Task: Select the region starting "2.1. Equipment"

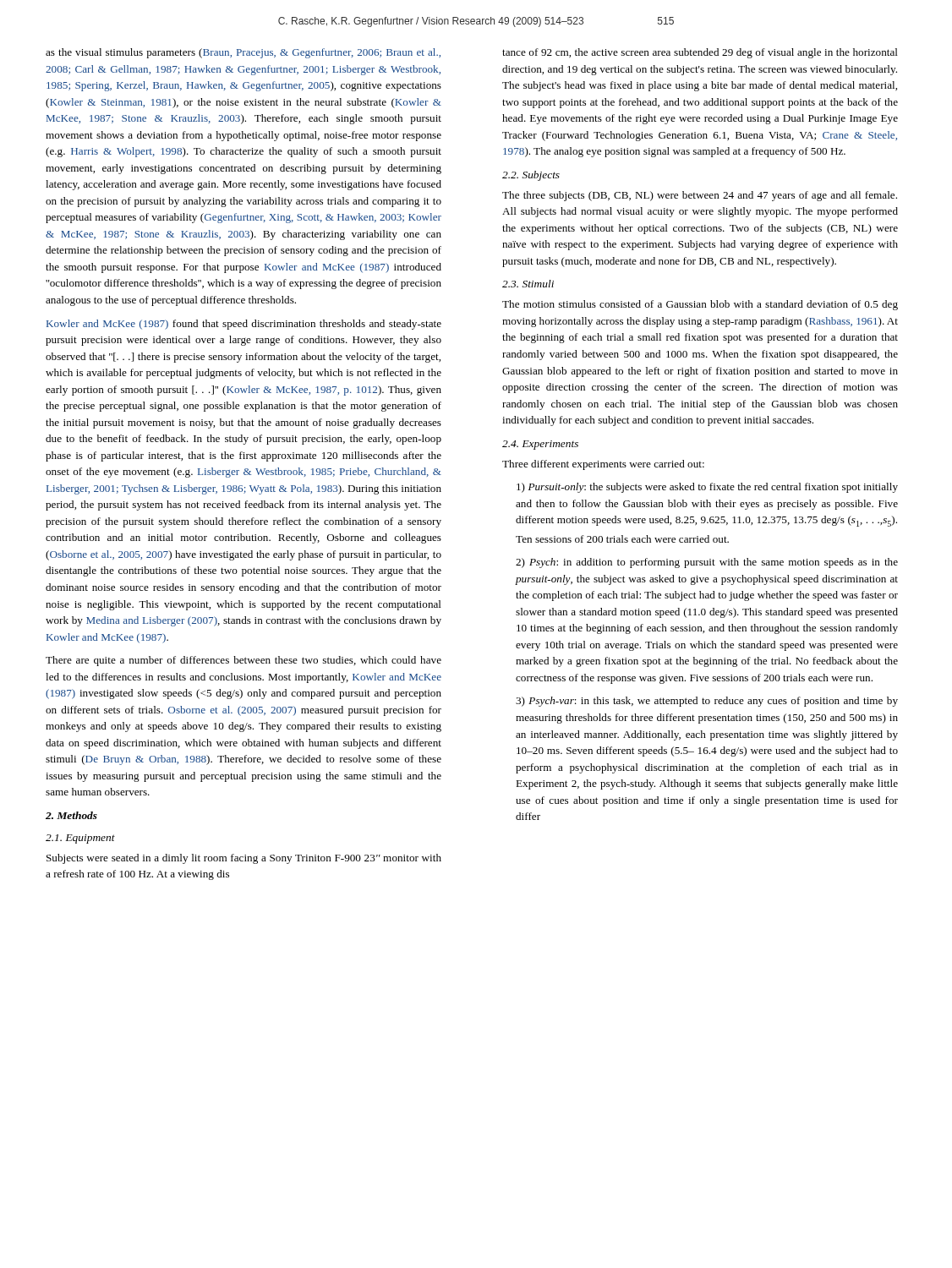Action: click(x=80, y=837)
